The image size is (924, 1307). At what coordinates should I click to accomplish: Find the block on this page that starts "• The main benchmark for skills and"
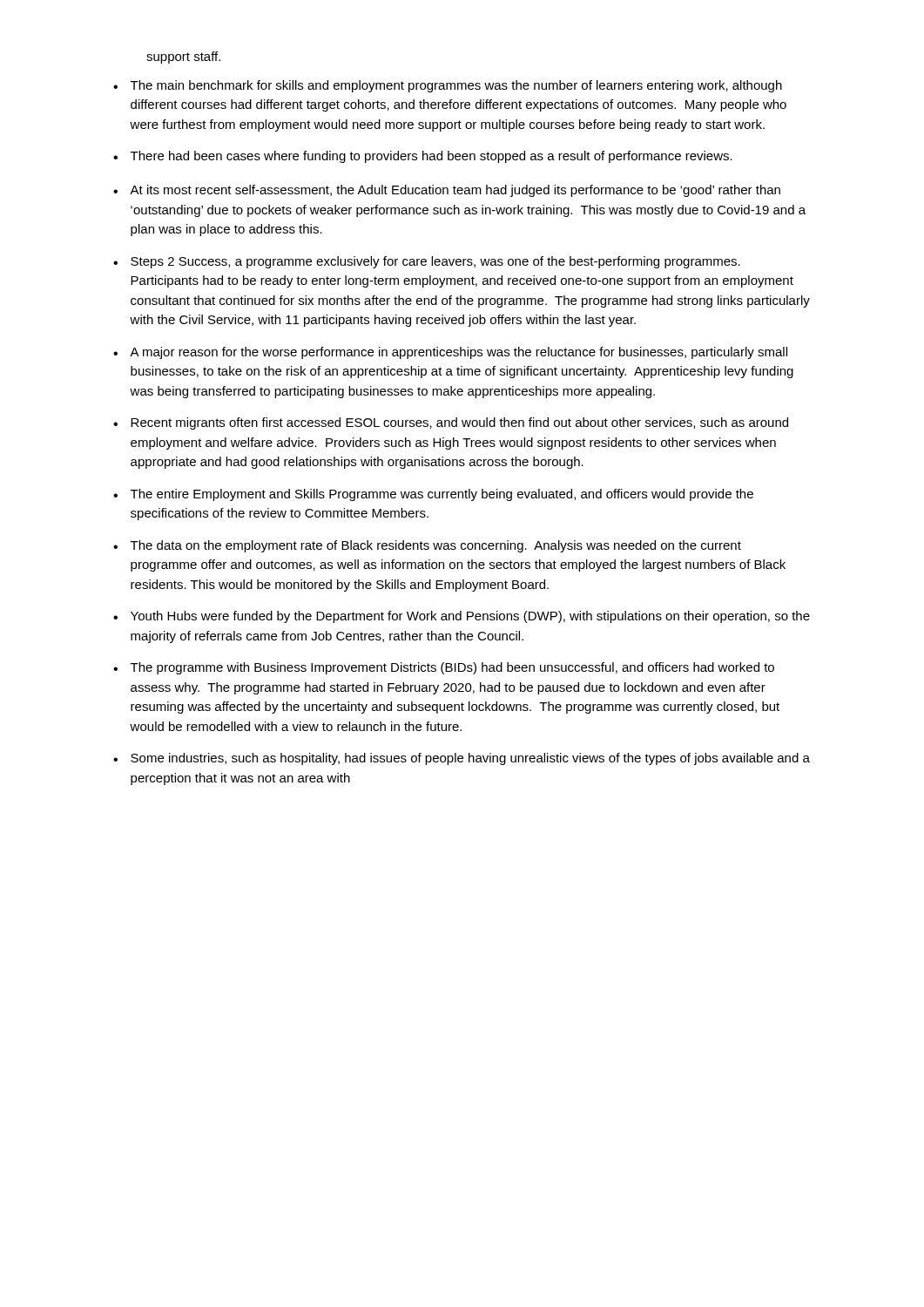pyautogui.click(x=462, y=105)
